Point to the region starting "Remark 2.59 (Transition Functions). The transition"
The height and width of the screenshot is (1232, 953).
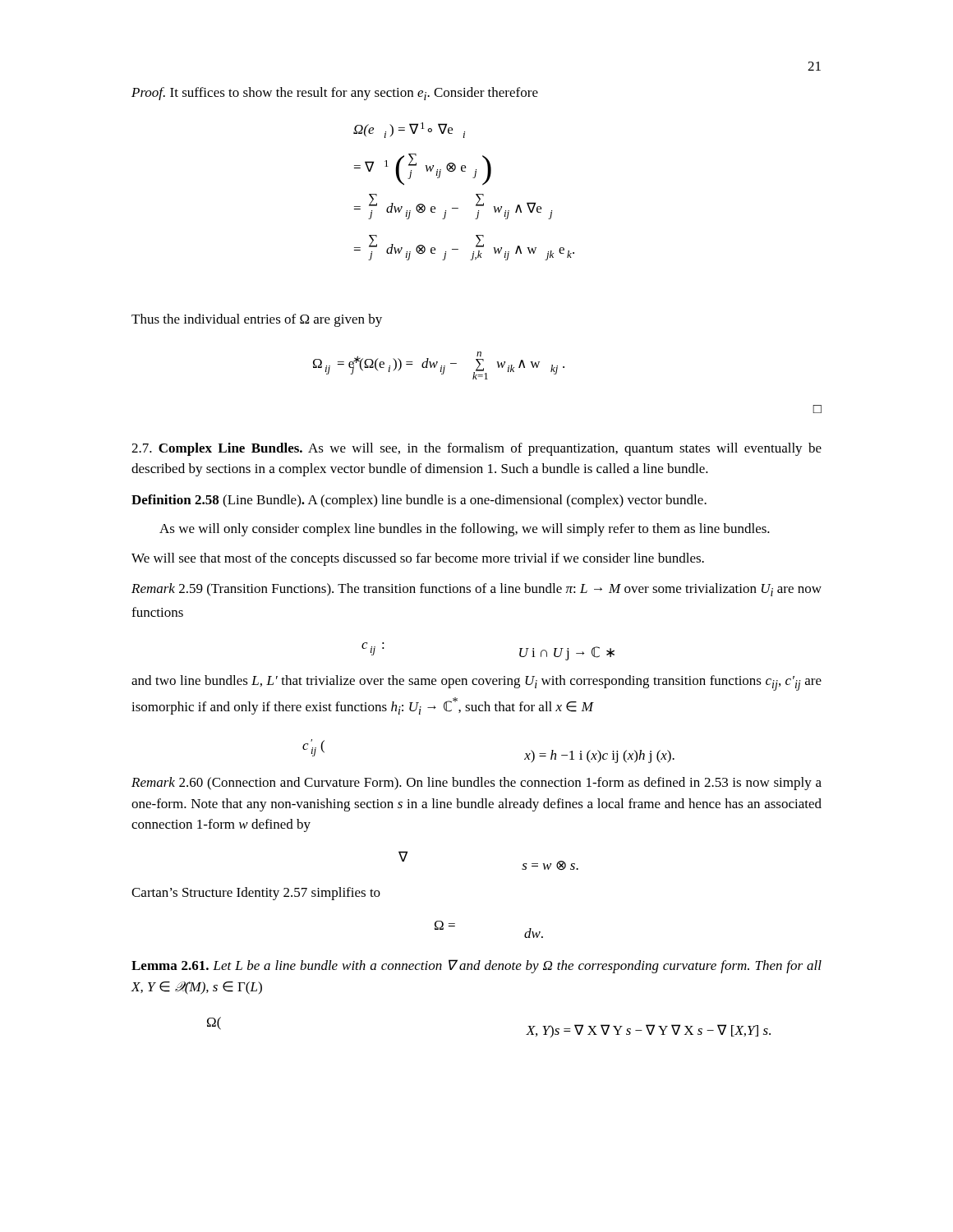point(476,601)
